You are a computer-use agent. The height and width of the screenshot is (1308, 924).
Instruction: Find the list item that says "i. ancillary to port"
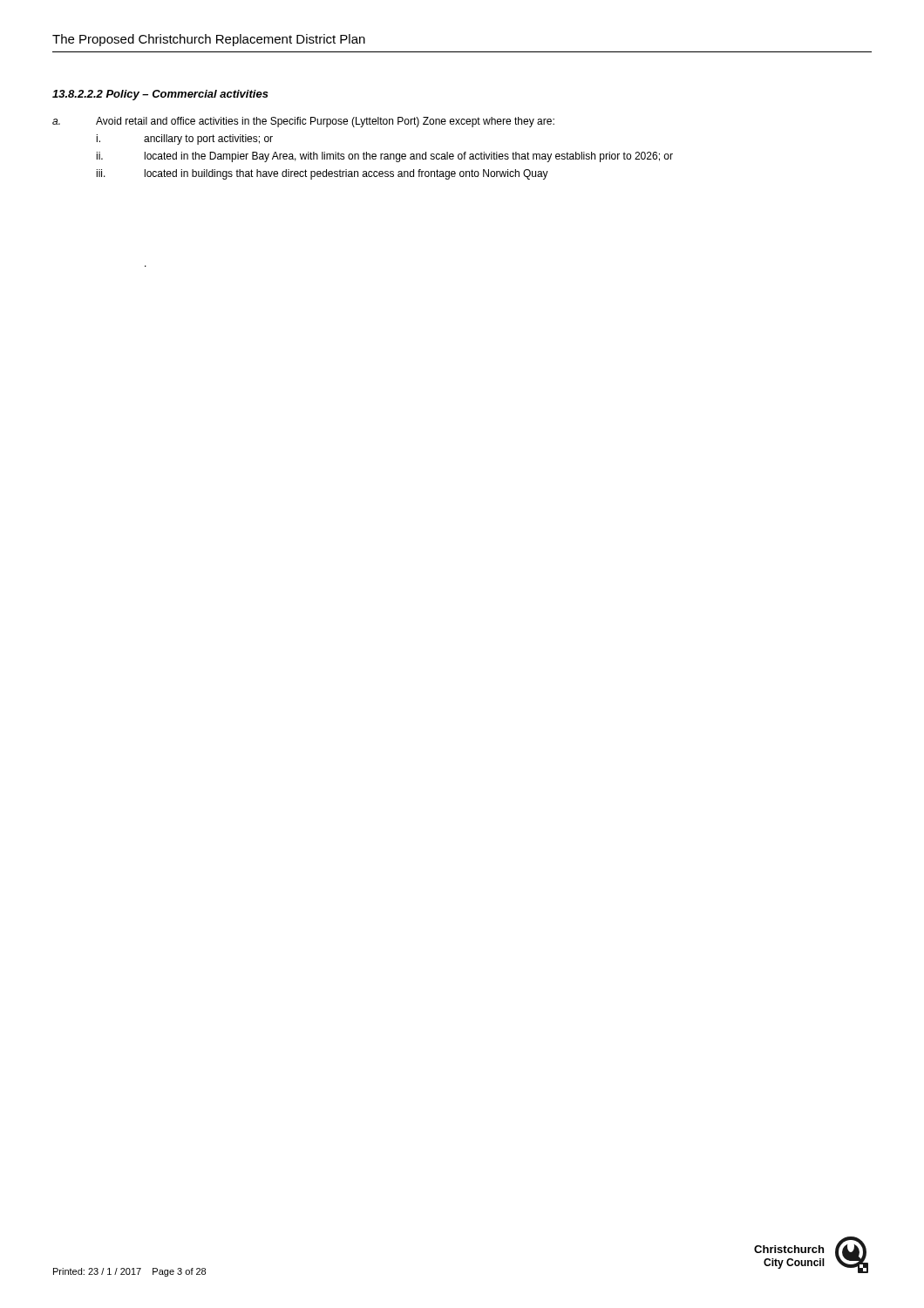[184, 140]
